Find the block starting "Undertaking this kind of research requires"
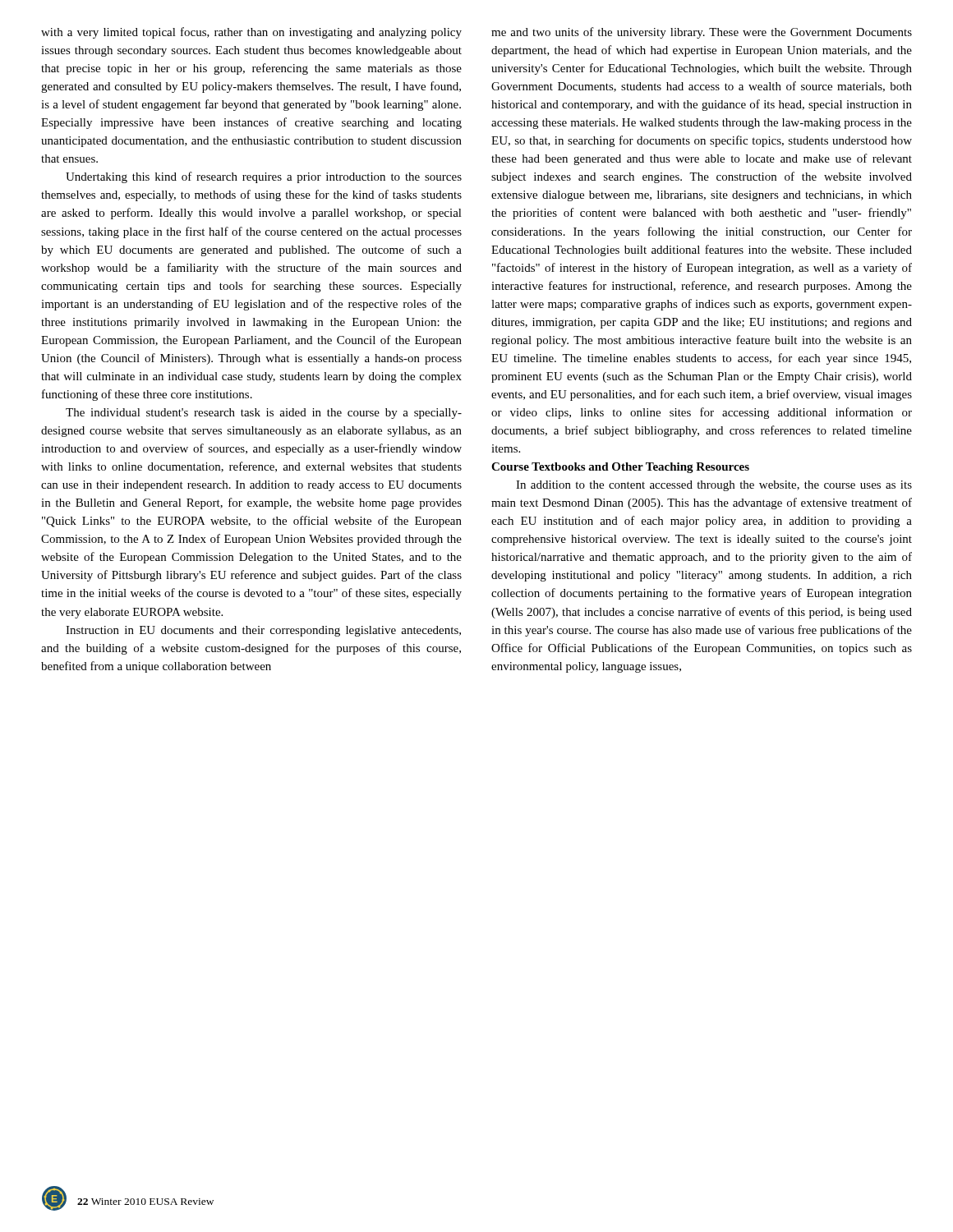953x1232 pixels. pos(251,286)
